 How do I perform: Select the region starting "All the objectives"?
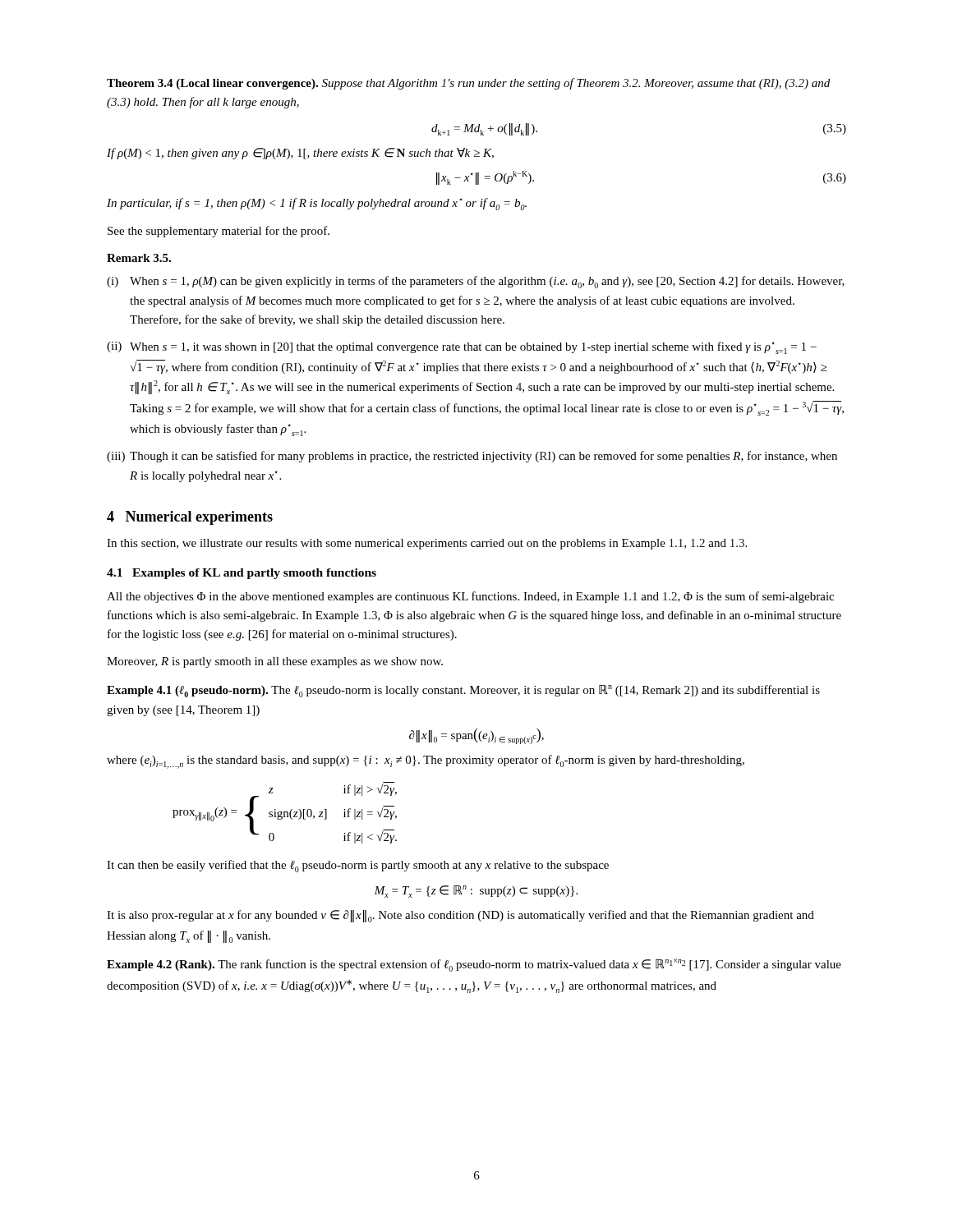click(474, 615)
